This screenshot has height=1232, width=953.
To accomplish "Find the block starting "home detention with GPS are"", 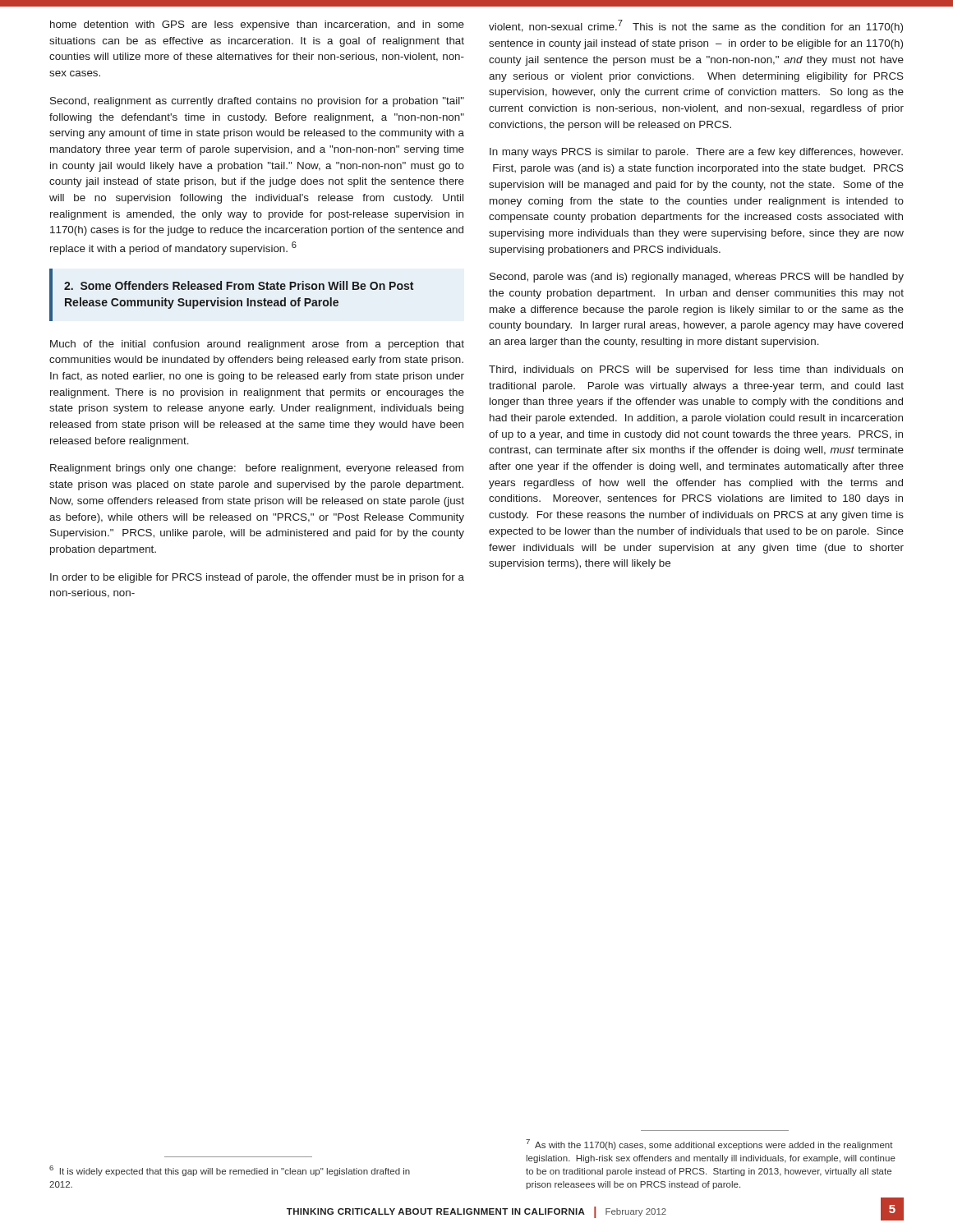I will [x=257, y=49].
